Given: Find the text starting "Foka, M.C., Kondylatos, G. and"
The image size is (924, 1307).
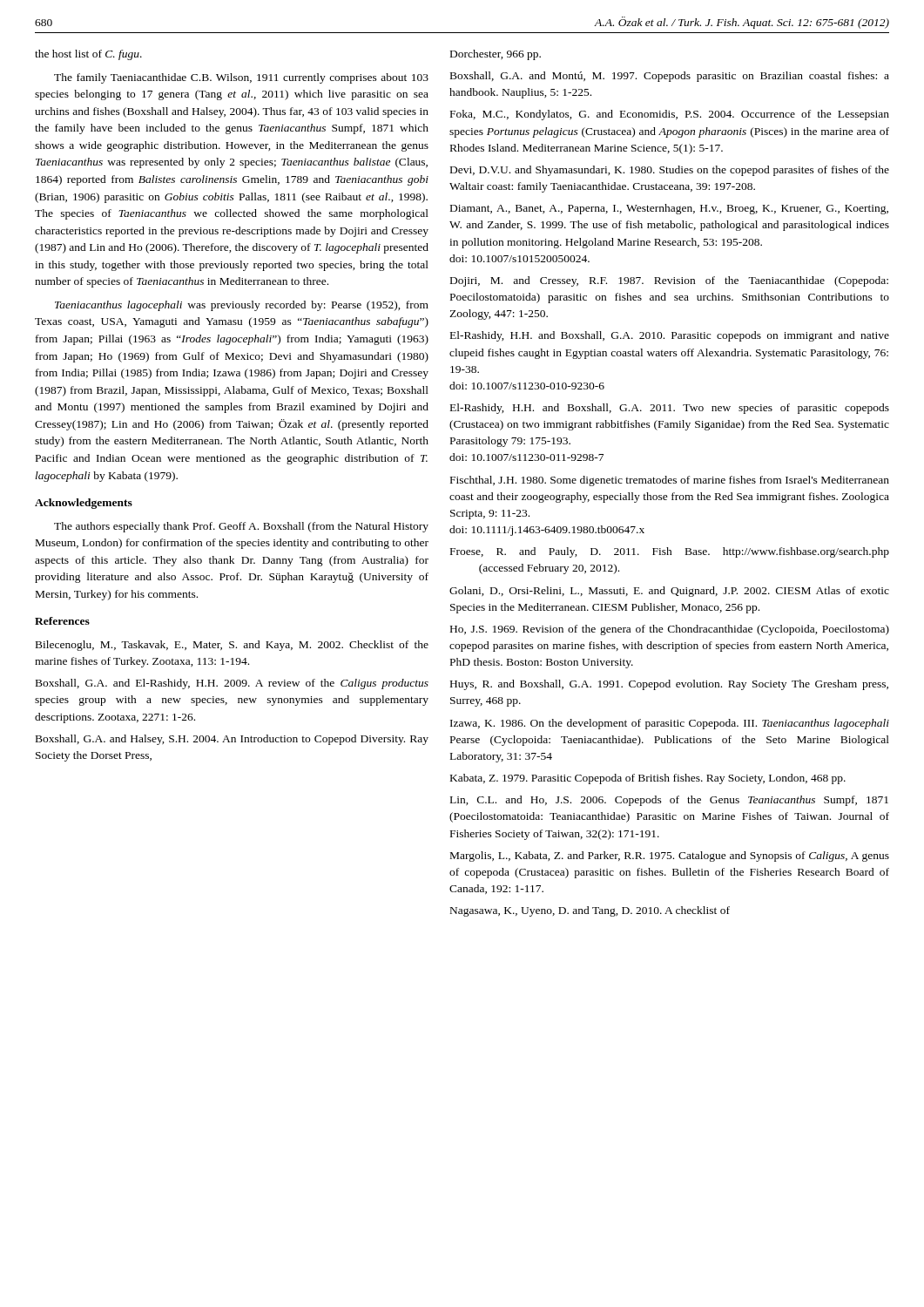Looking at the screenshot, I should click(669, 131).
